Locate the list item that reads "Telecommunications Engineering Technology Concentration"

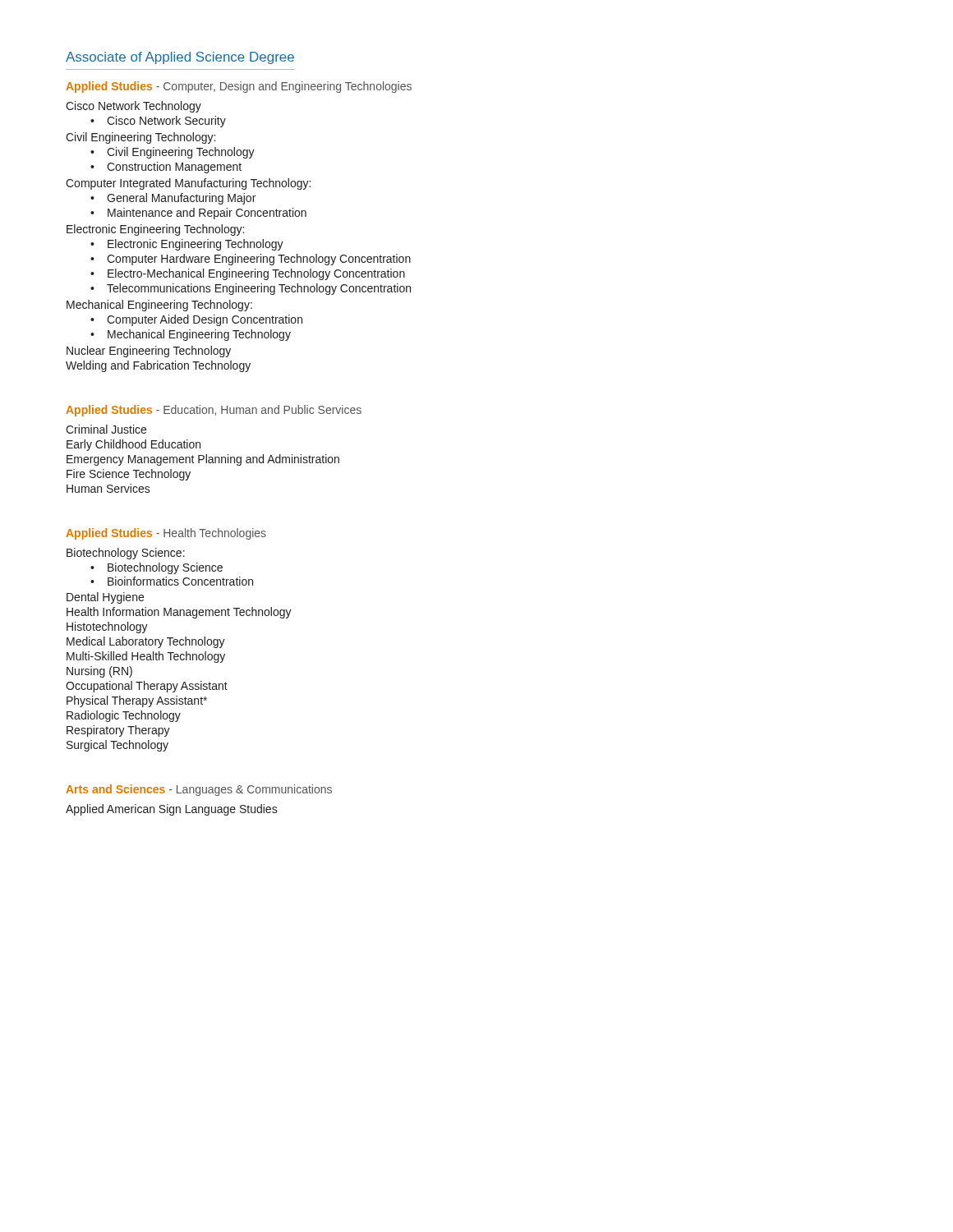259,288
